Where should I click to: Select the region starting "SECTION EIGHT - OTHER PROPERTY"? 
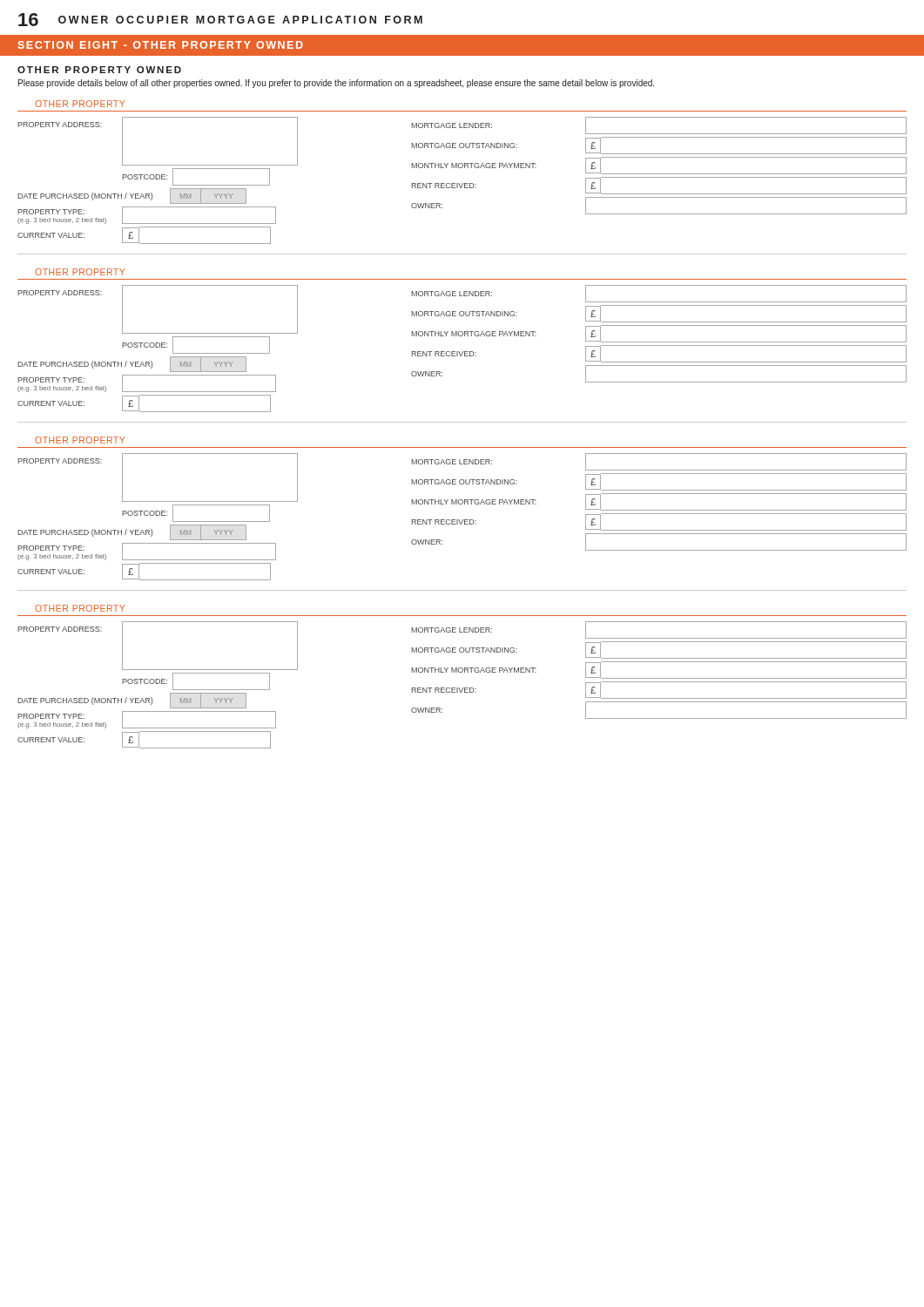tap(161, 45)
